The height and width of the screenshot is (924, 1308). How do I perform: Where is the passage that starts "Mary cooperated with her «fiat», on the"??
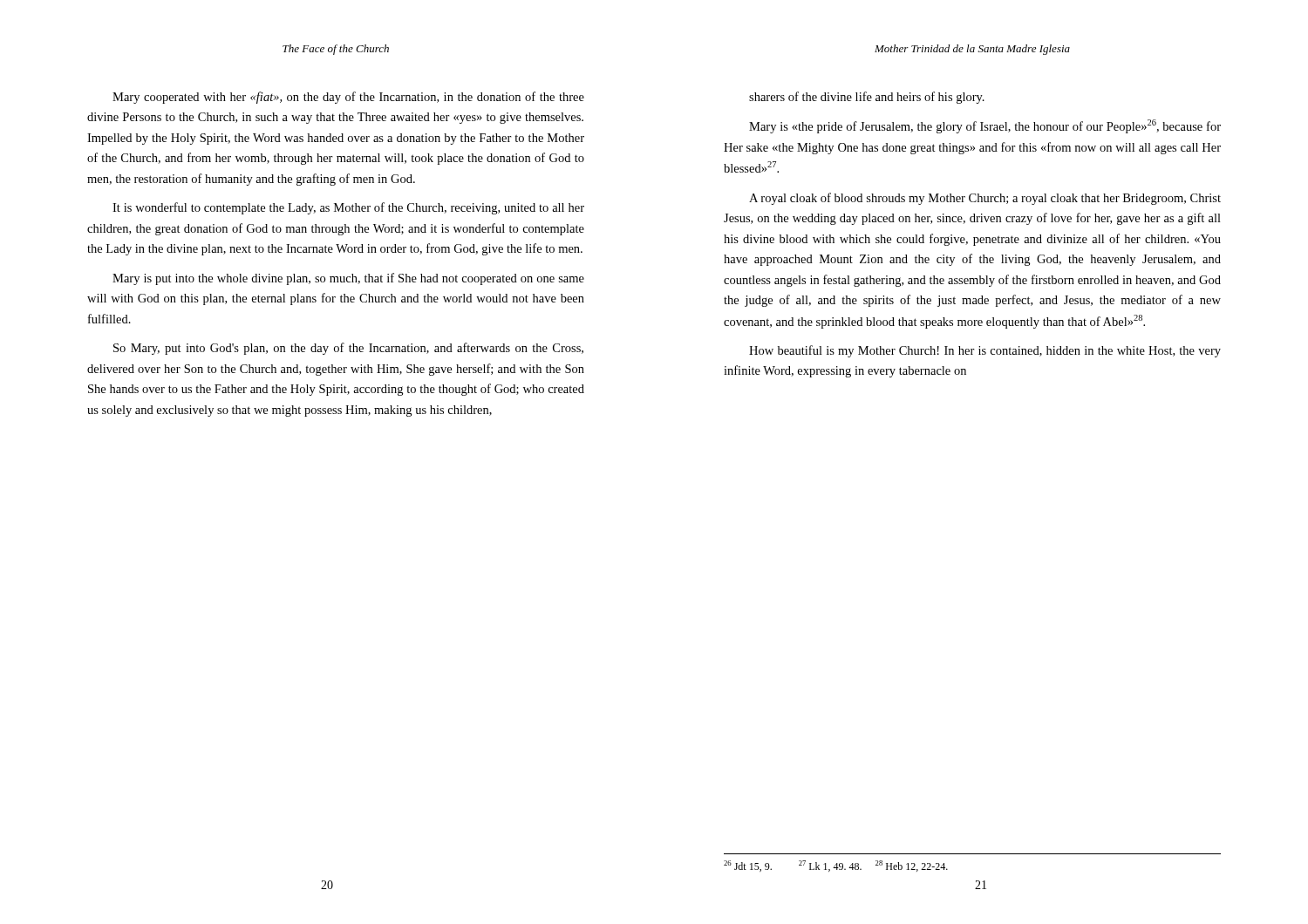[x=336, y=138]
